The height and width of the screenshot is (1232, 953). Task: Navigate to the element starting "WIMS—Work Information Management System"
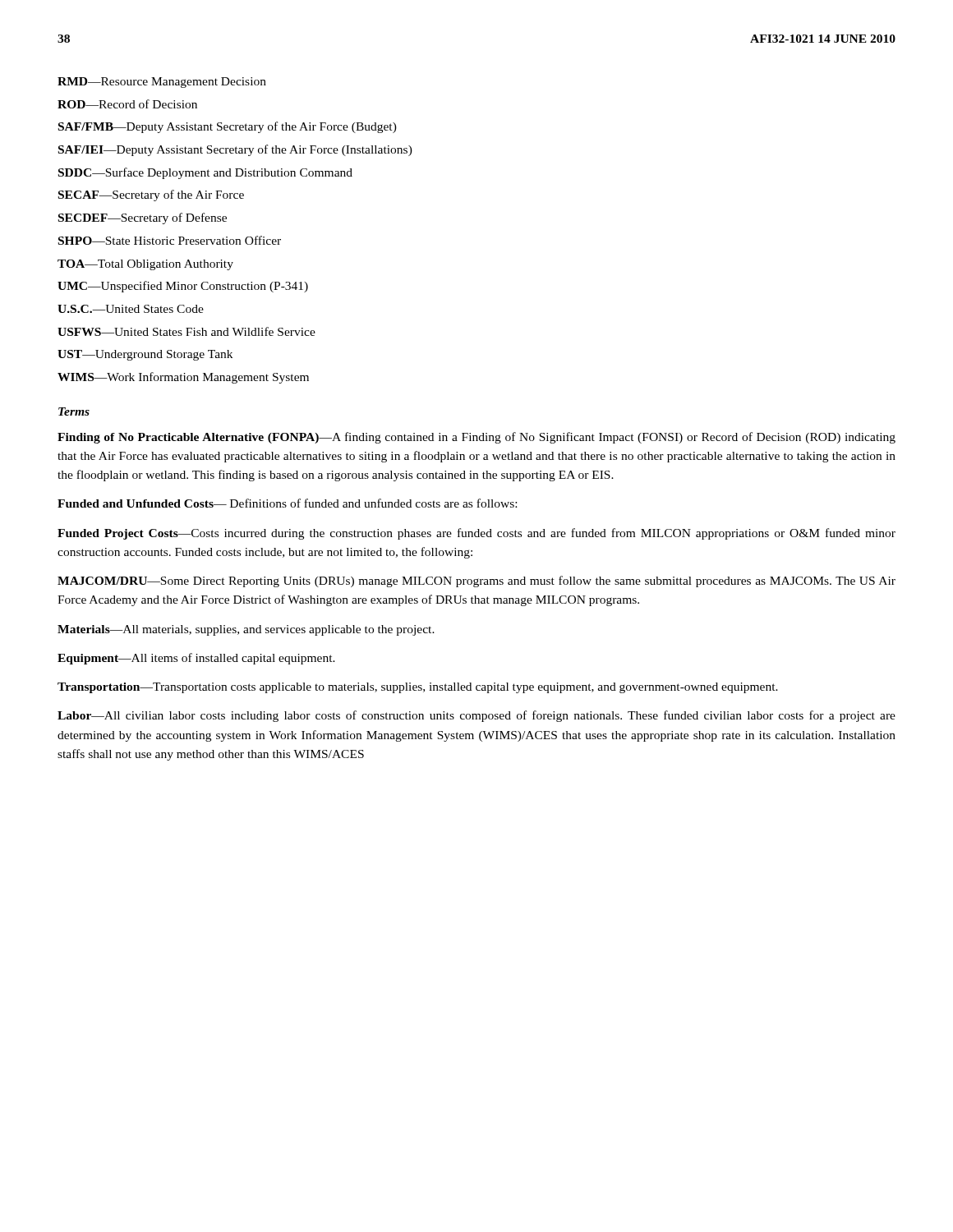pyautogui.click(x=183, y=377)
